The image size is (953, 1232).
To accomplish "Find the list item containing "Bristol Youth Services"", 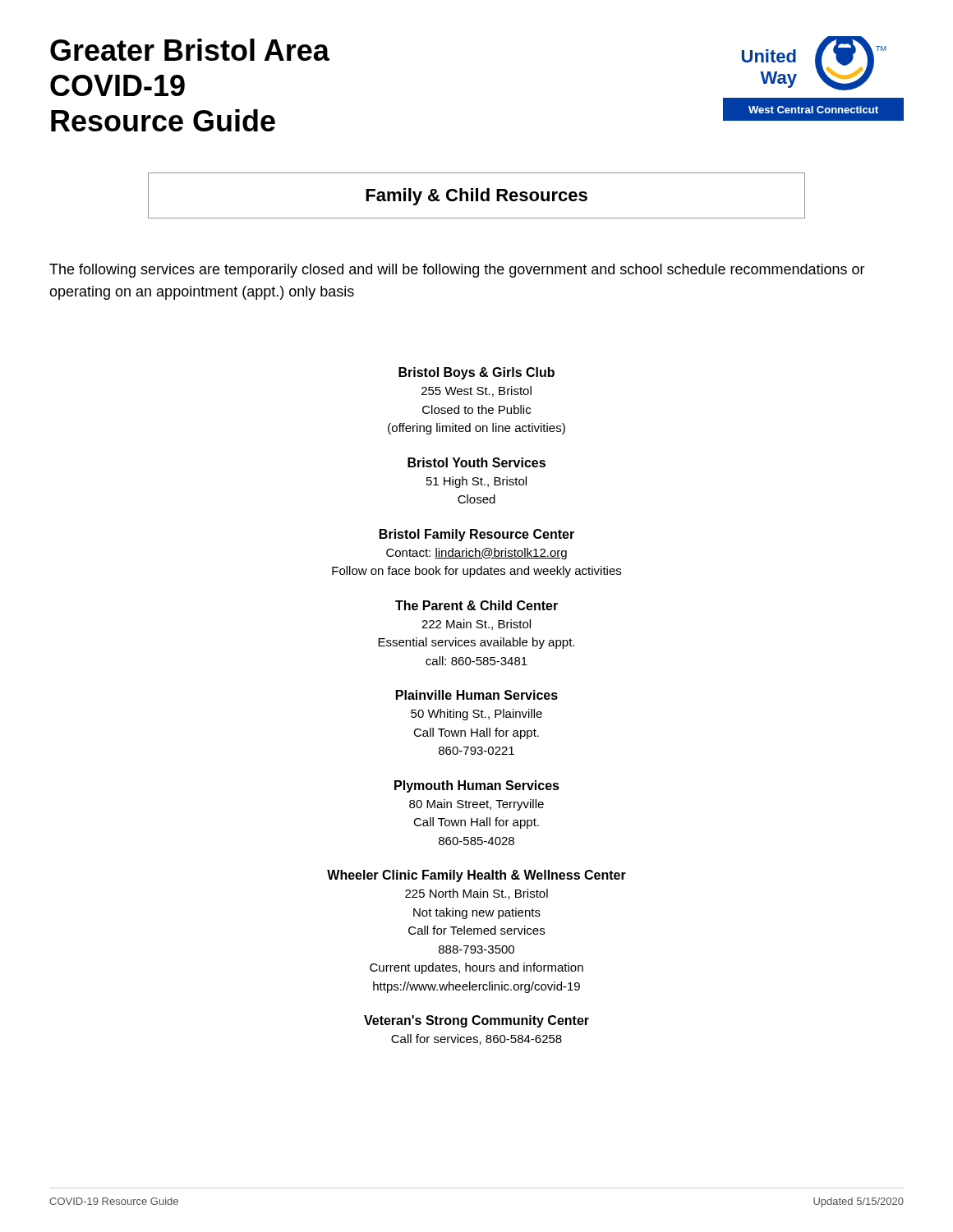I will [x=476, y=482].
